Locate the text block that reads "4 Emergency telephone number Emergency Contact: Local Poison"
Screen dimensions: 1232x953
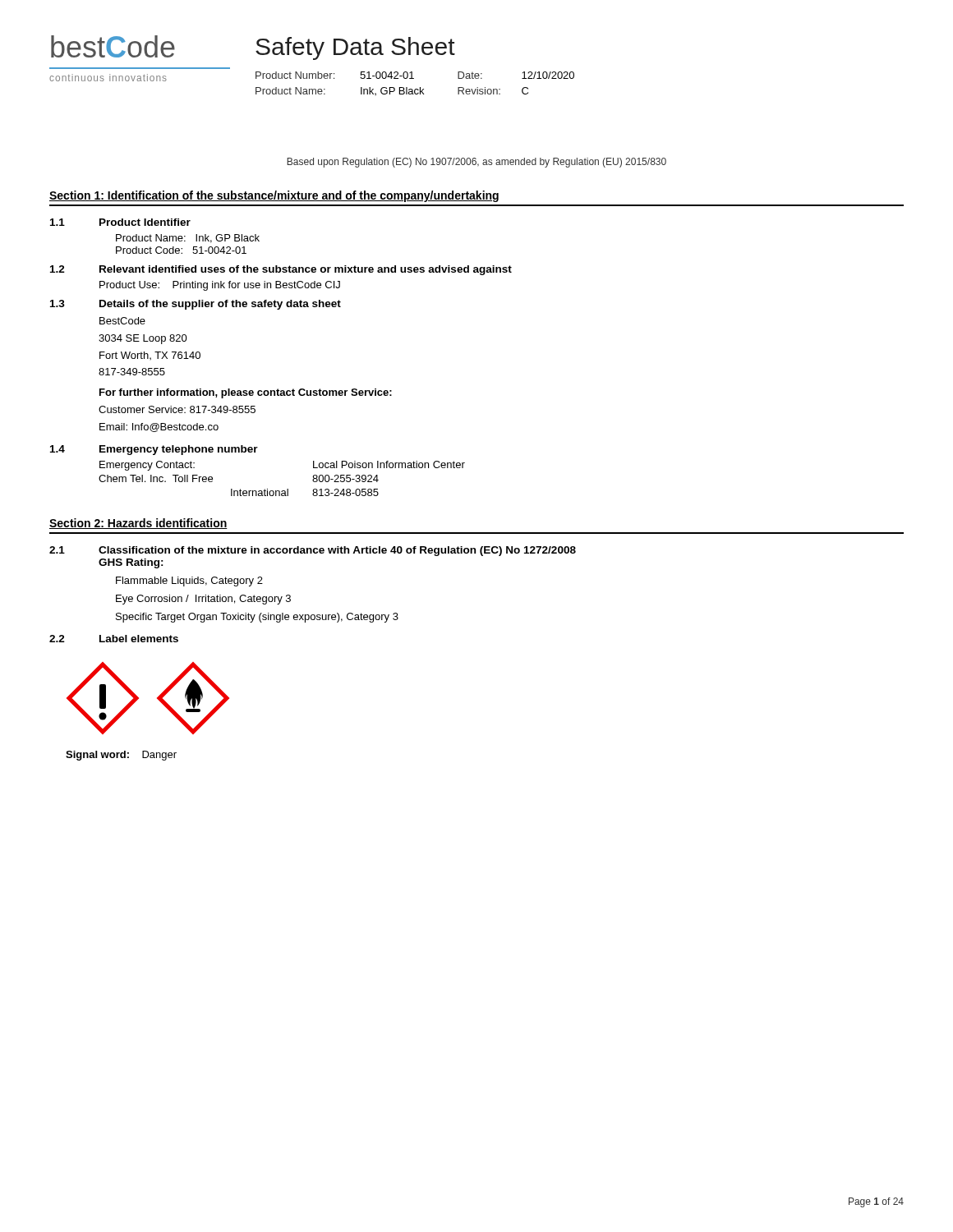pos(154,450)
